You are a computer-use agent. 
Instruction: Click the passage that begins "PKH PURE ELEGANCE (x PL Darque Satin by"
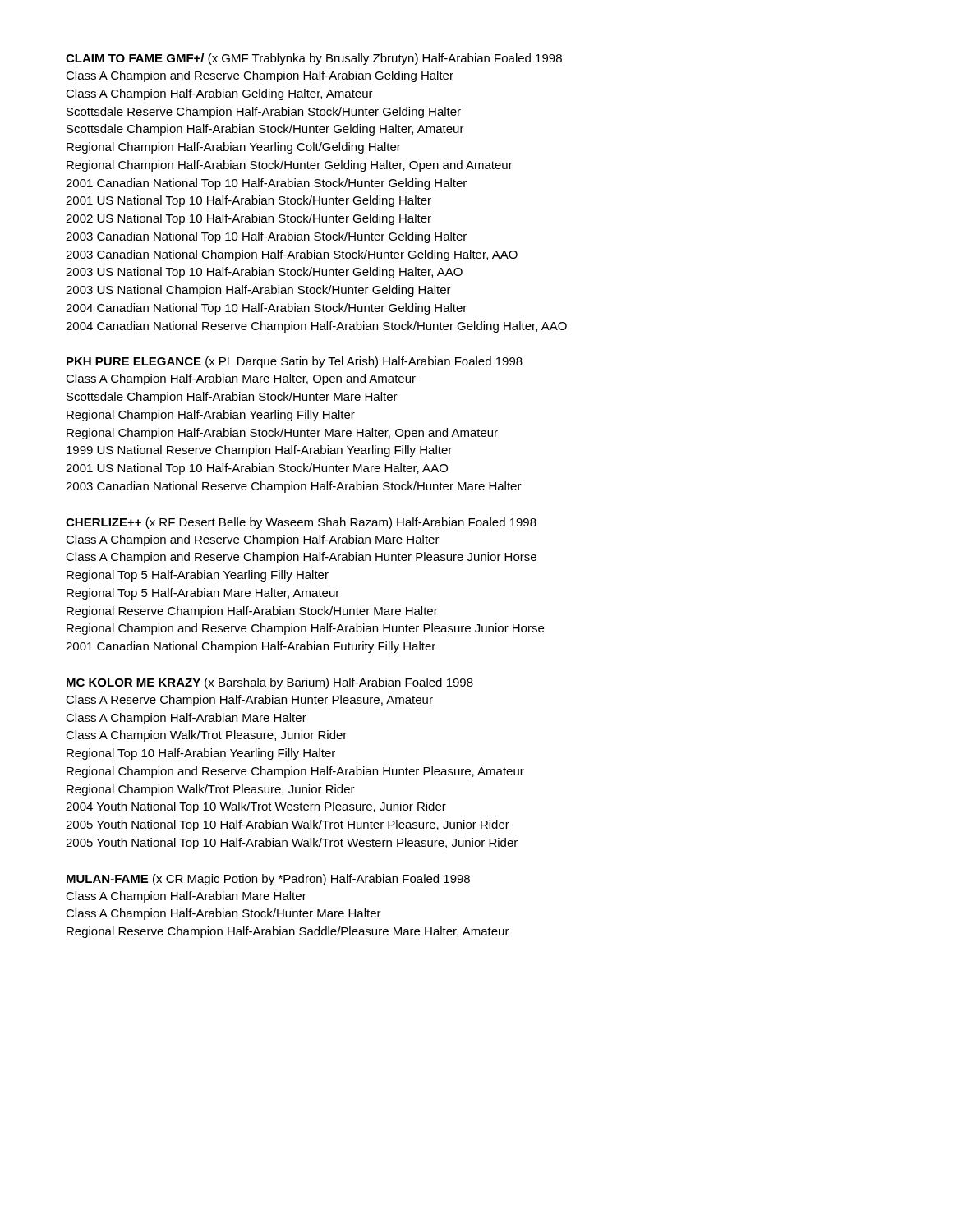(476, 425)
